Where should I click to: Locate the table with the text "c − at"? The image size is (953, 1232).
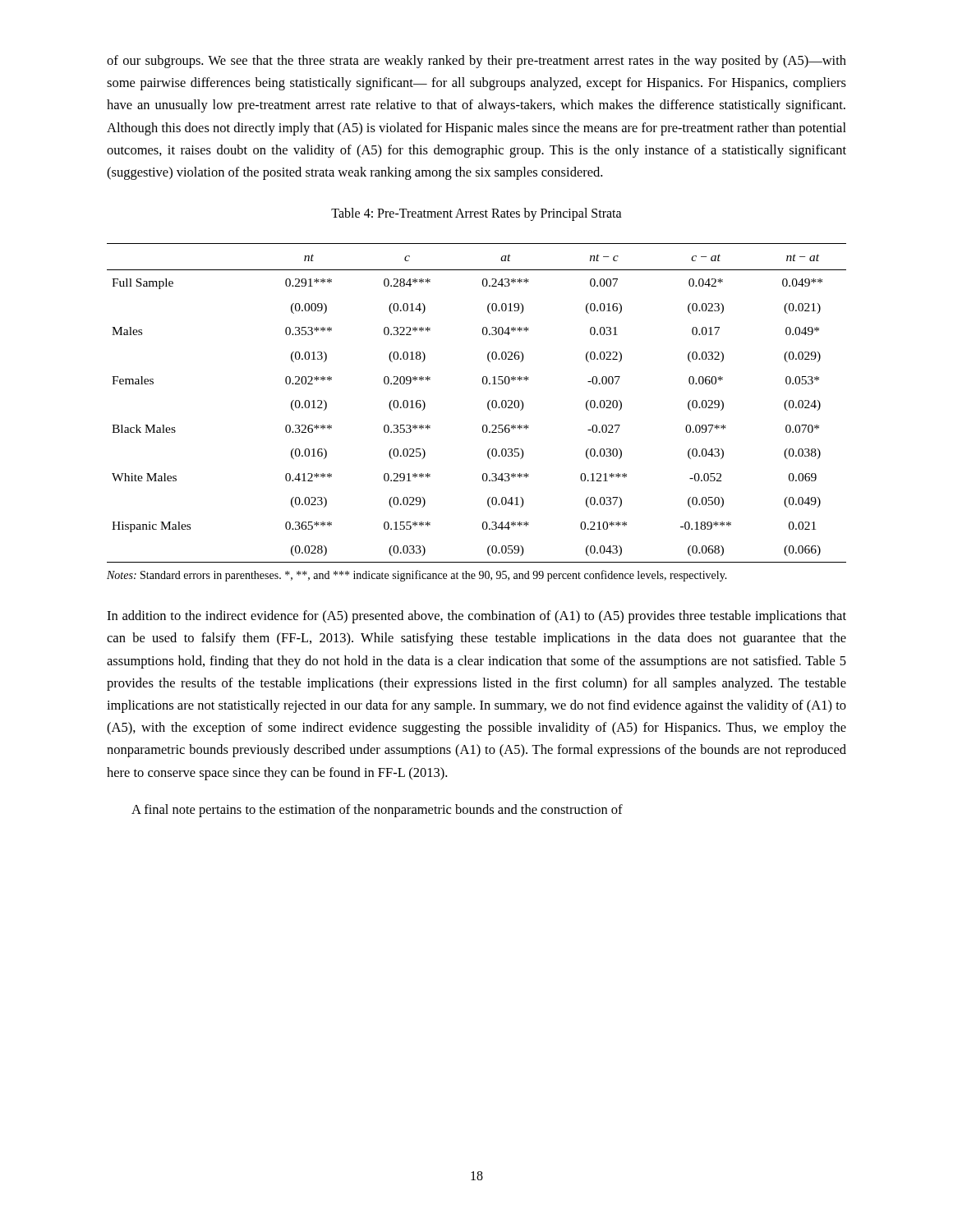tap(476, 415)
